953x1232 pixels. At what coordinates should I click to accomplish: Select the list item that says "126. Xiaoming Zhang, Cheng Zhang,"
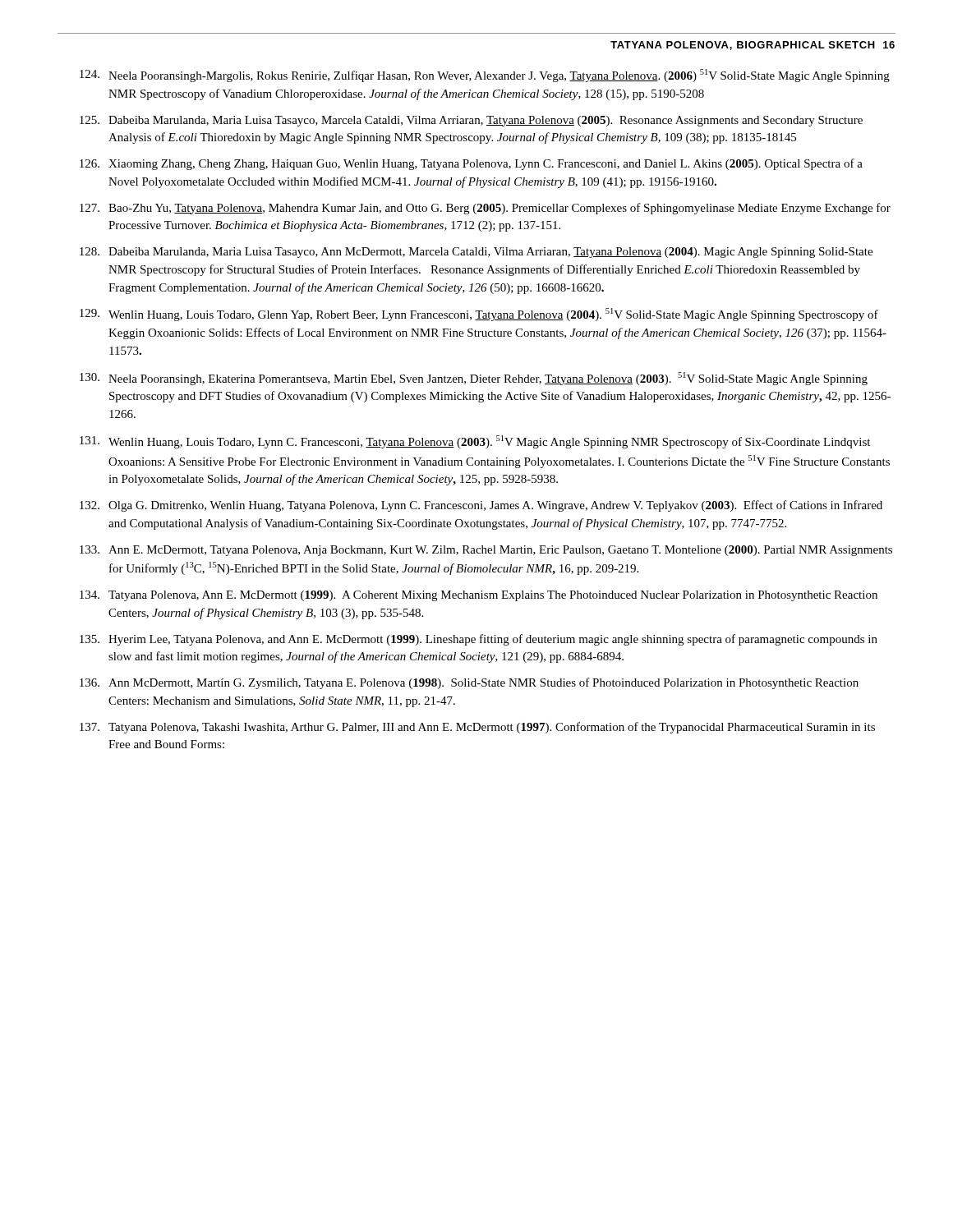point(476,173)
